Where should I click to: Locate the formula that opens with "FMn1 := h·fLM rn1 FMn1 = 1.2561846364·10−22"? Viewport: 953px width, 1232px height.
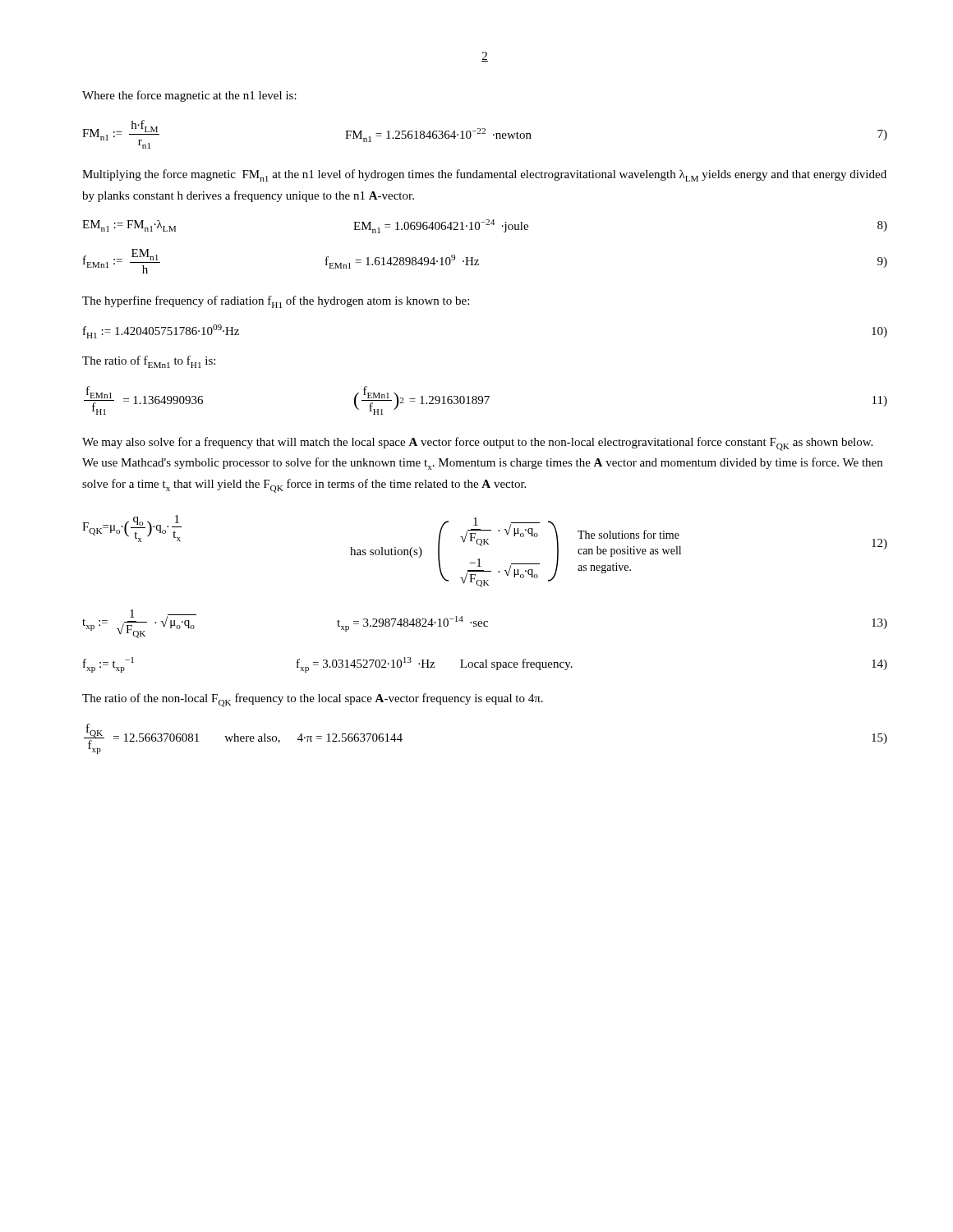[x=485, y=135]
